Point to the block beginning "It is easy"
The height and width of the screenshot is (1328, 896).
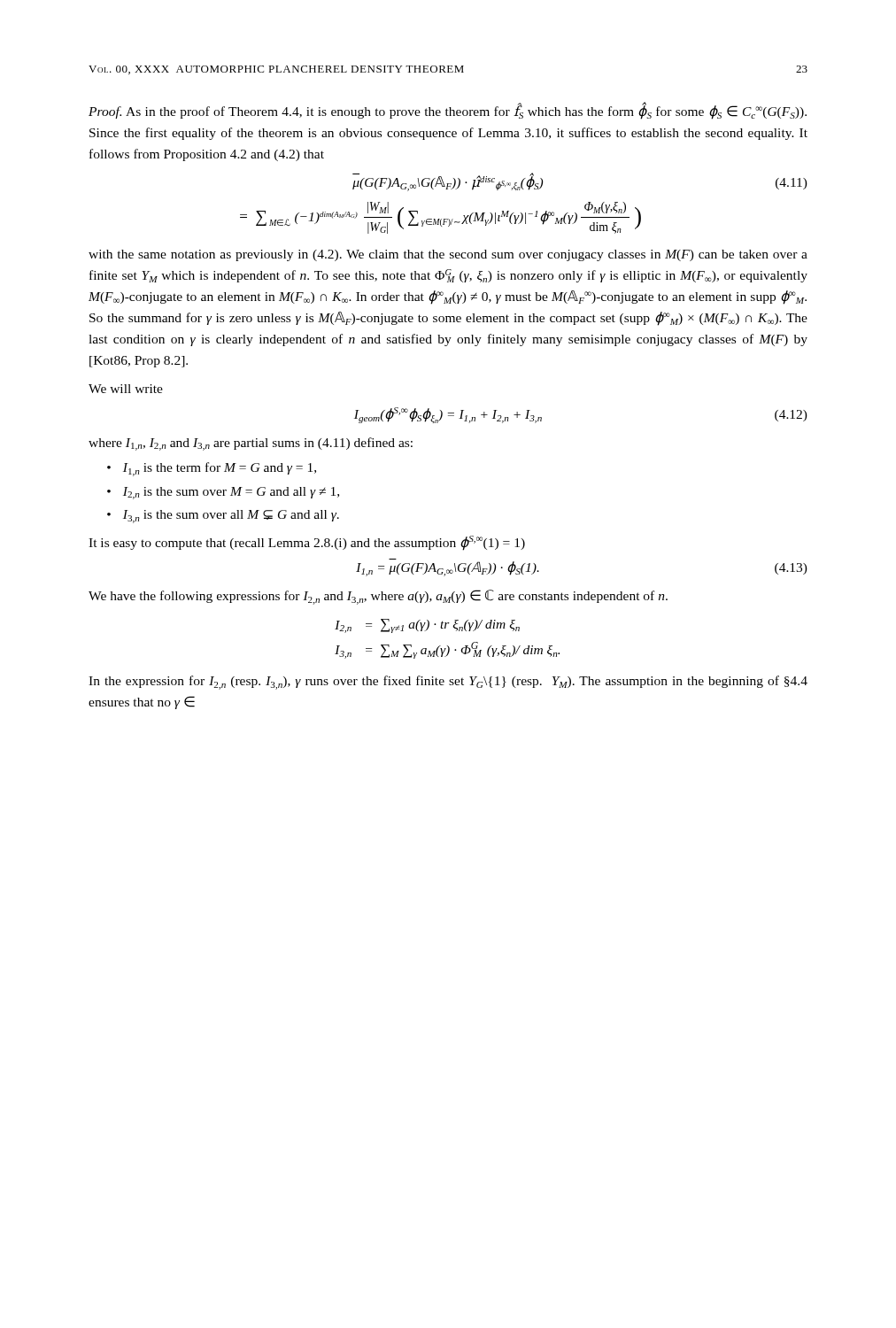(x=307, y=541)
